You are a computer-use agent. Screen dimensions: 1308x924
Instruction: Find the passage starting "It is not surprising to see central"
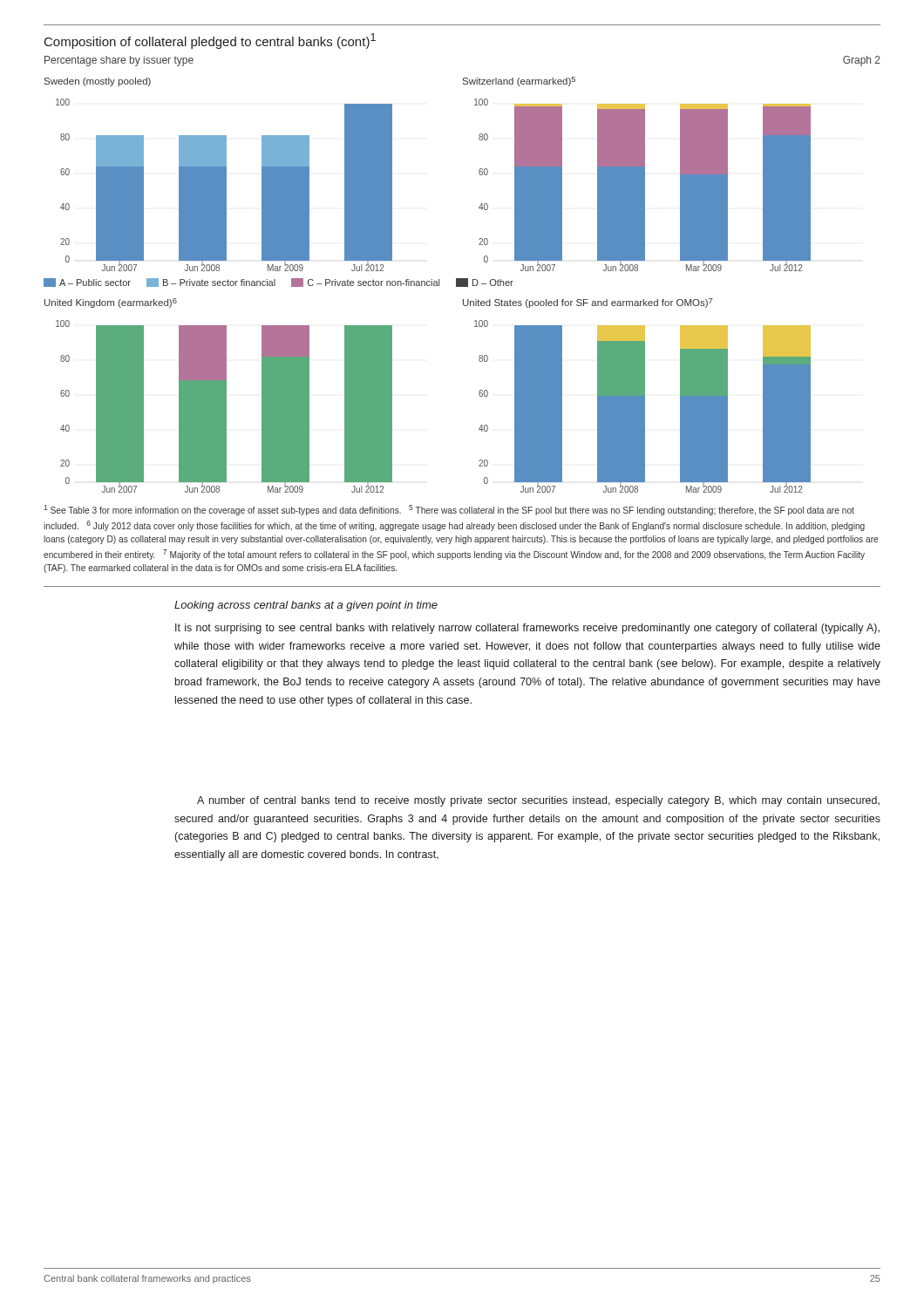pos(527,664)
